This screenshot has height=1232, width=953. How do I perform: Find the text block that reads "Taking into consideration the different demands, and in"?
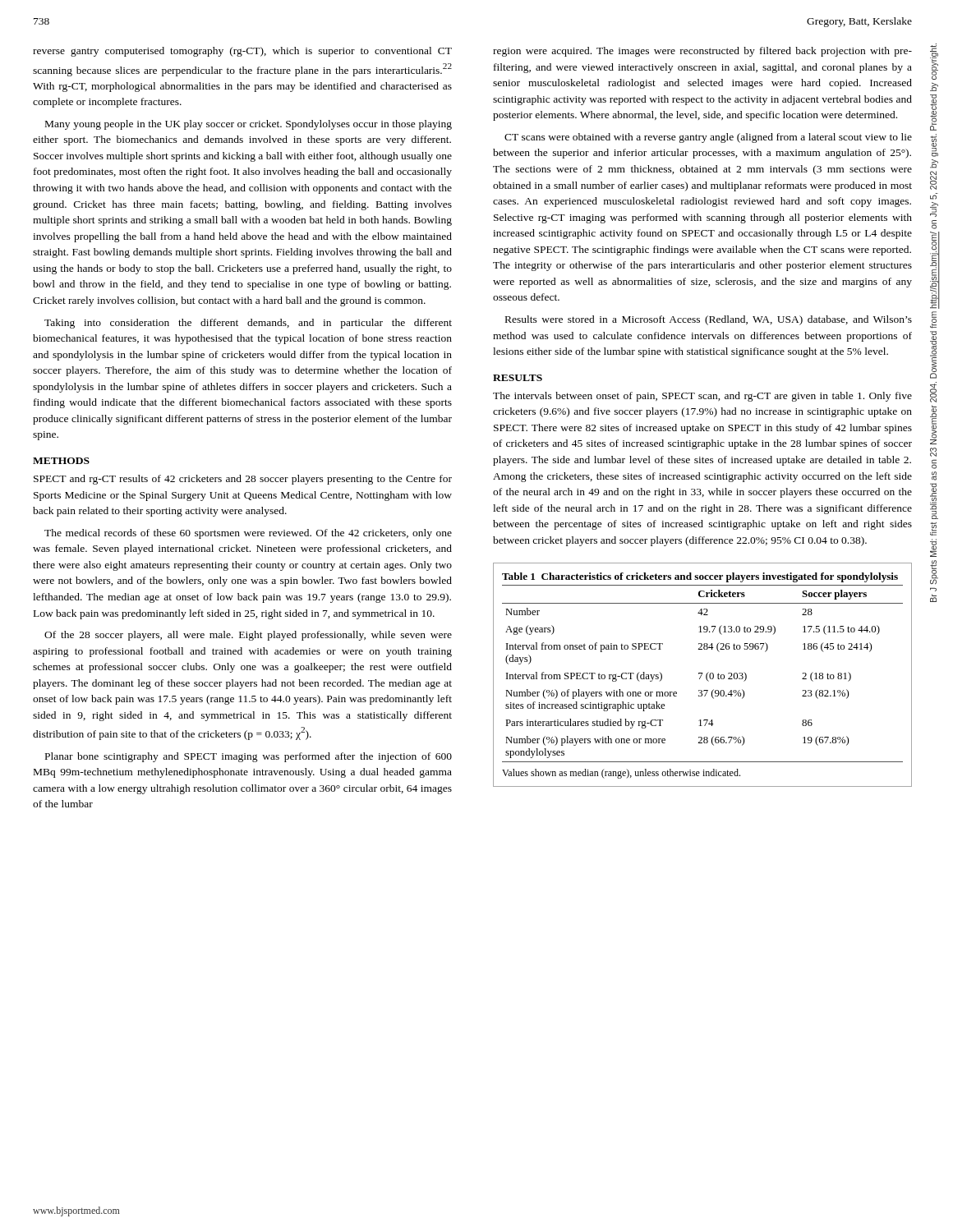point(242,378)
